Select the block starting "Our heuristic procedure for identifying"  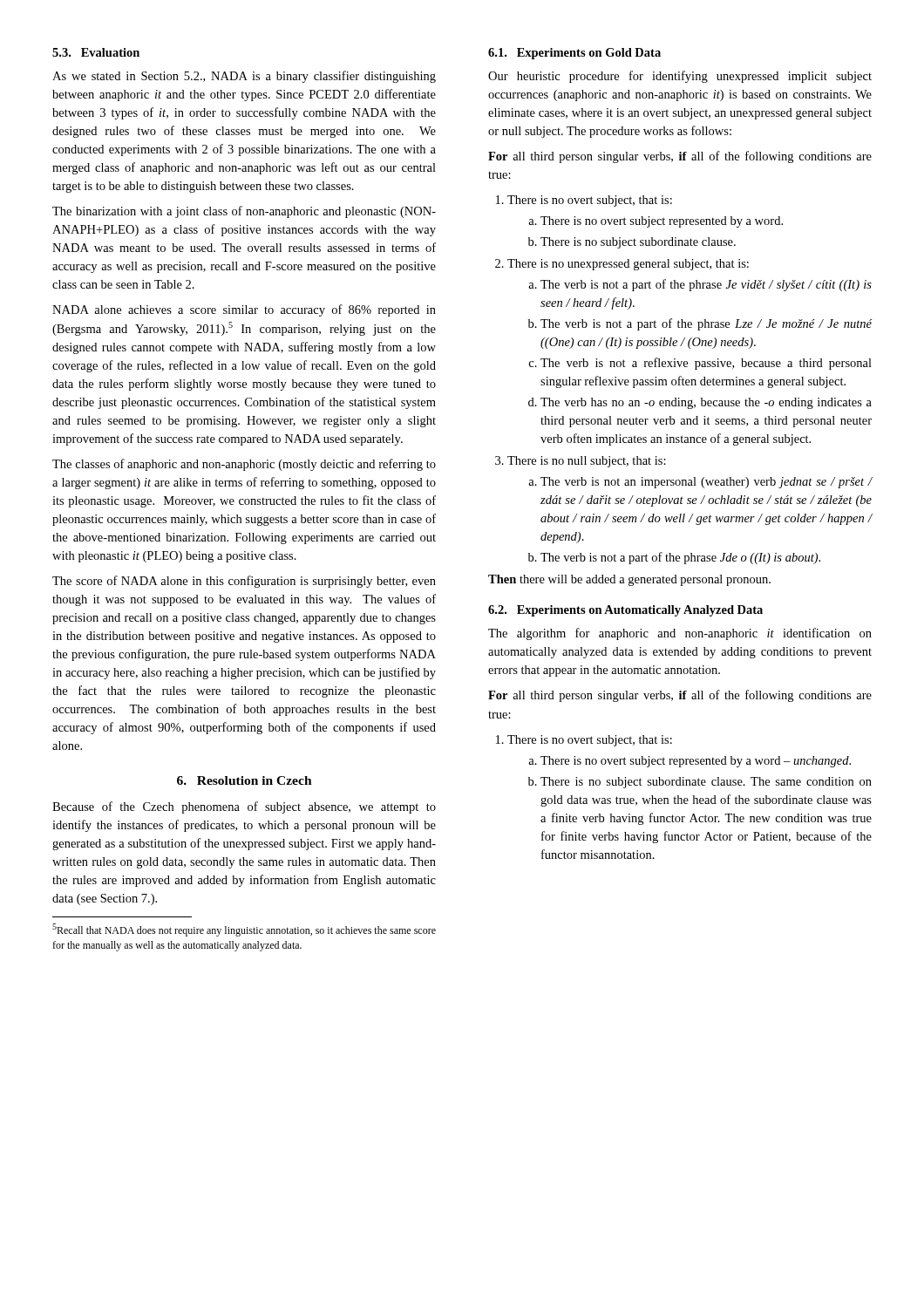tap(680, 104)
